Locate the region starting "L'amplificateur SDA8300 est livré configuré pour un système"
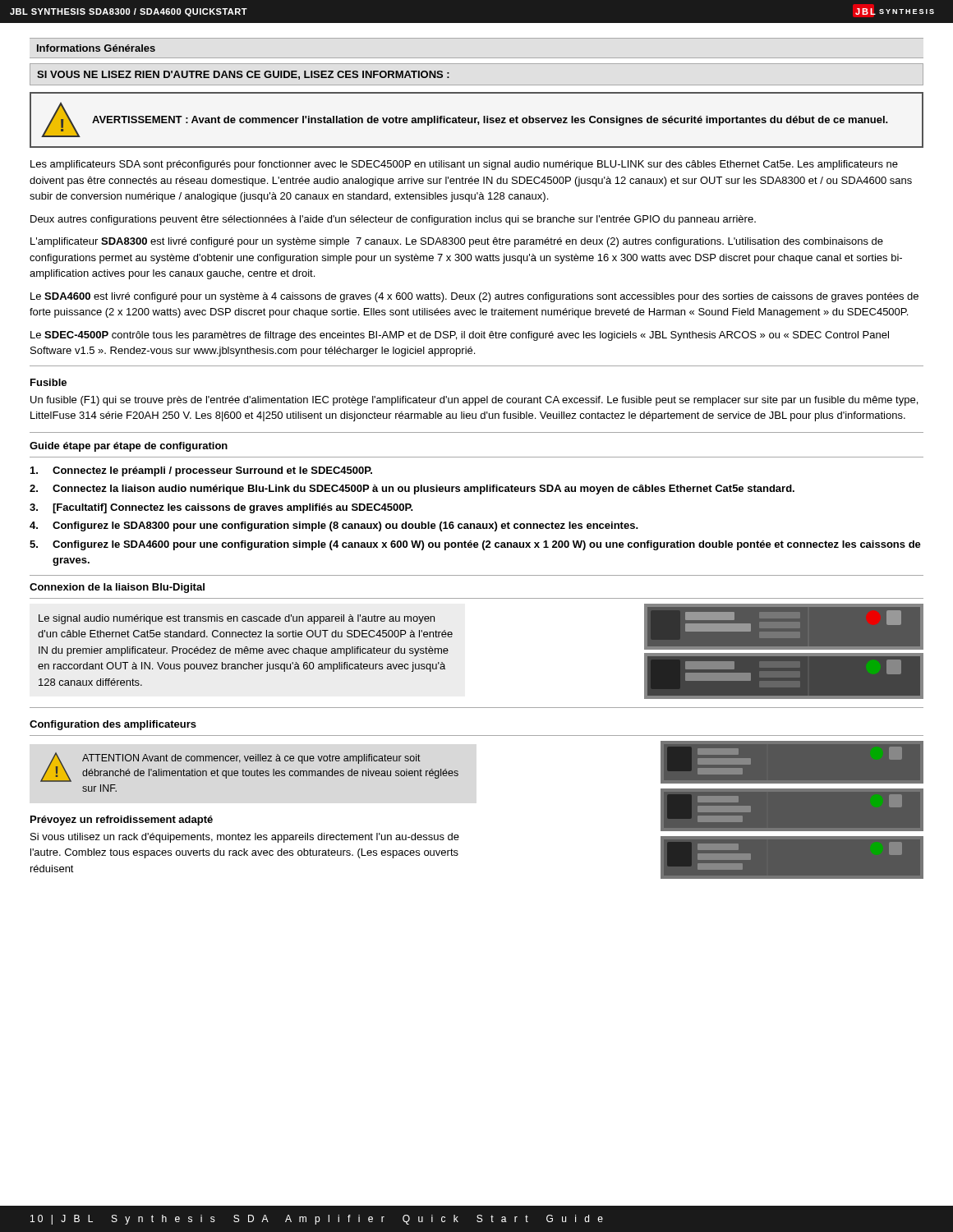953x1232 pixels. point(466,257)
